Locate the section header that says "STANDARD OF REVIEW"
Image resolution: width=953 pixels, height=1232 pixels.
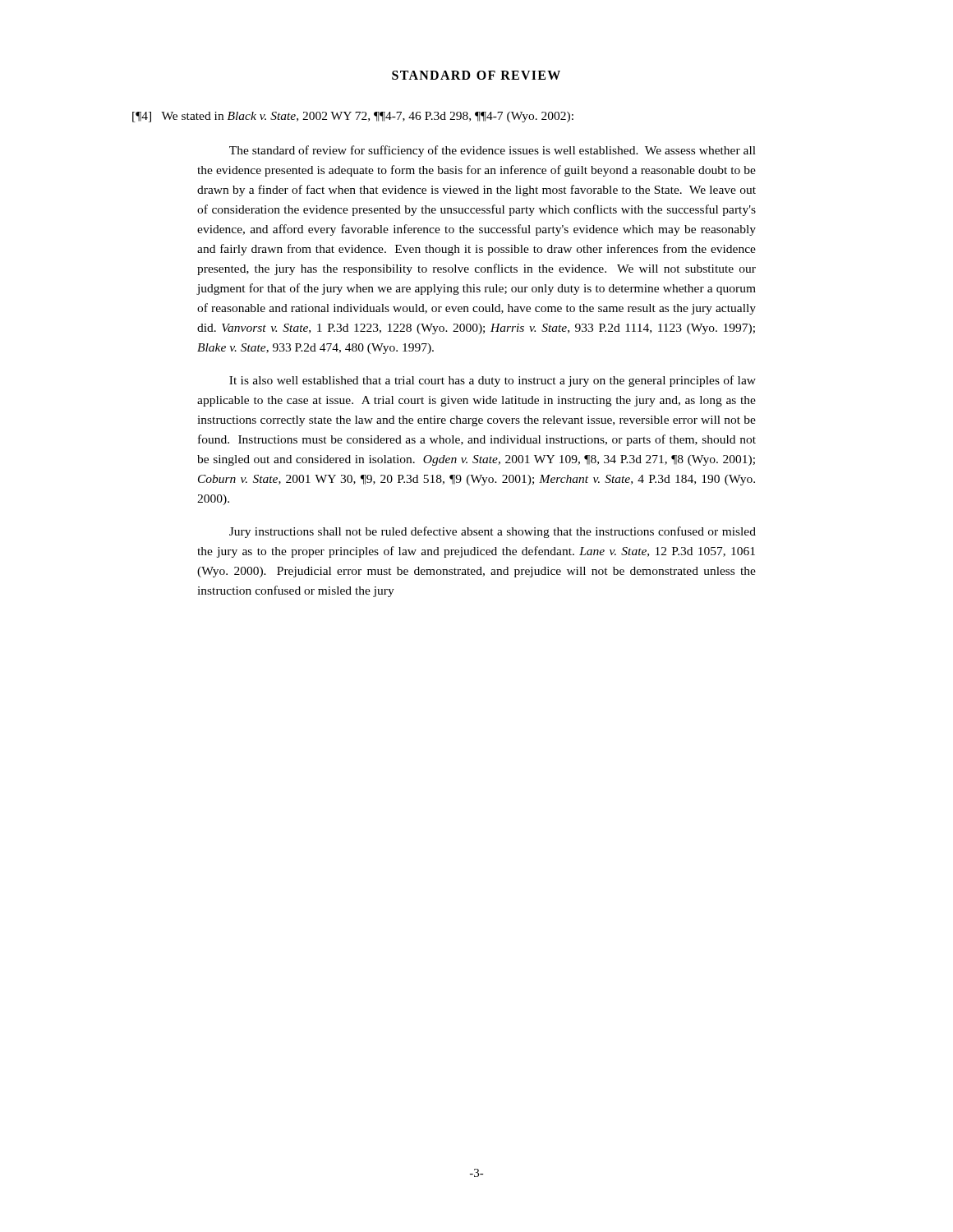tap(476, 75)
